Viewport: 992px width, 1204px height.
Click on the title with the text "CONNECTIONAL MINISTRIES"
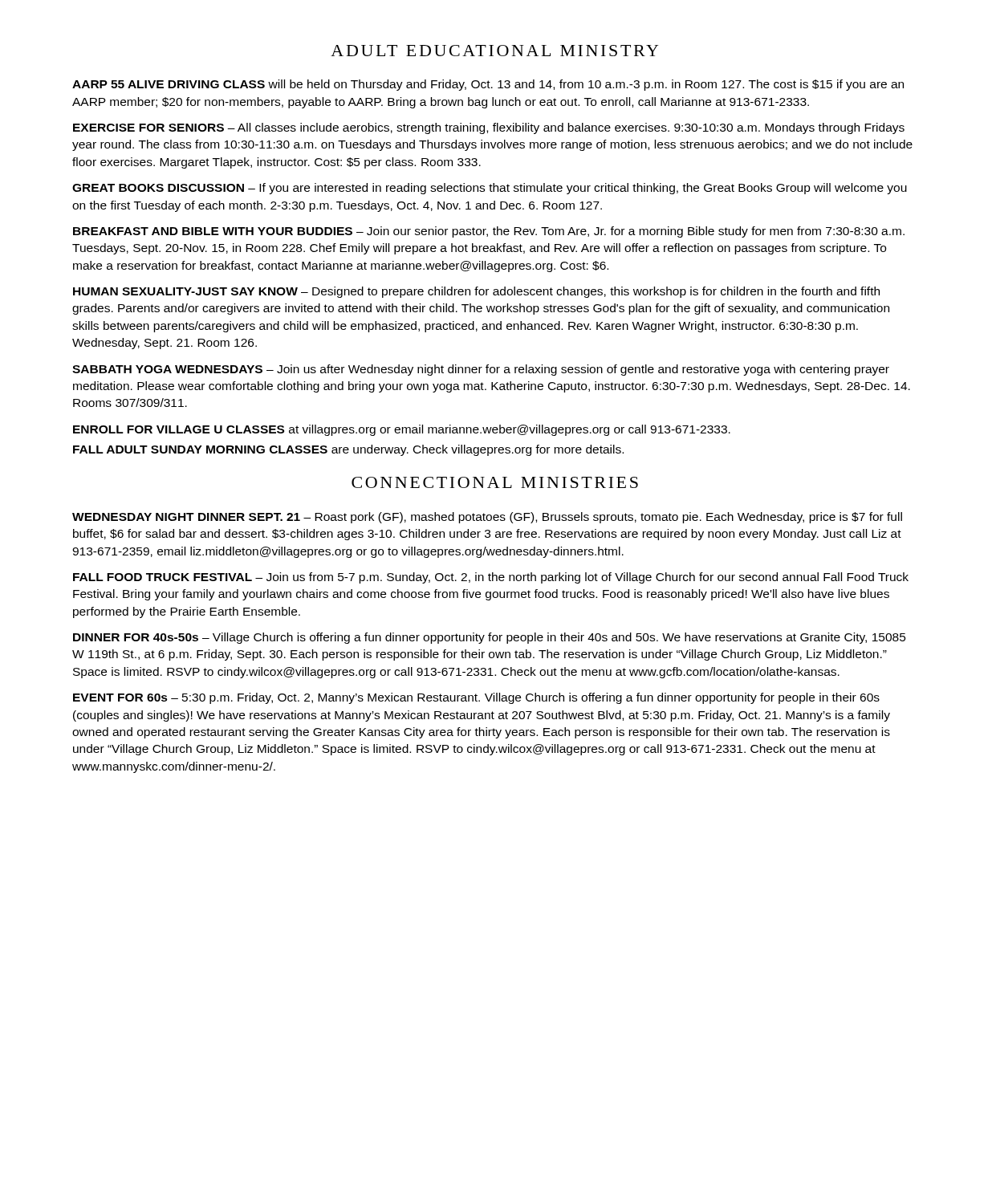[496, 482]
